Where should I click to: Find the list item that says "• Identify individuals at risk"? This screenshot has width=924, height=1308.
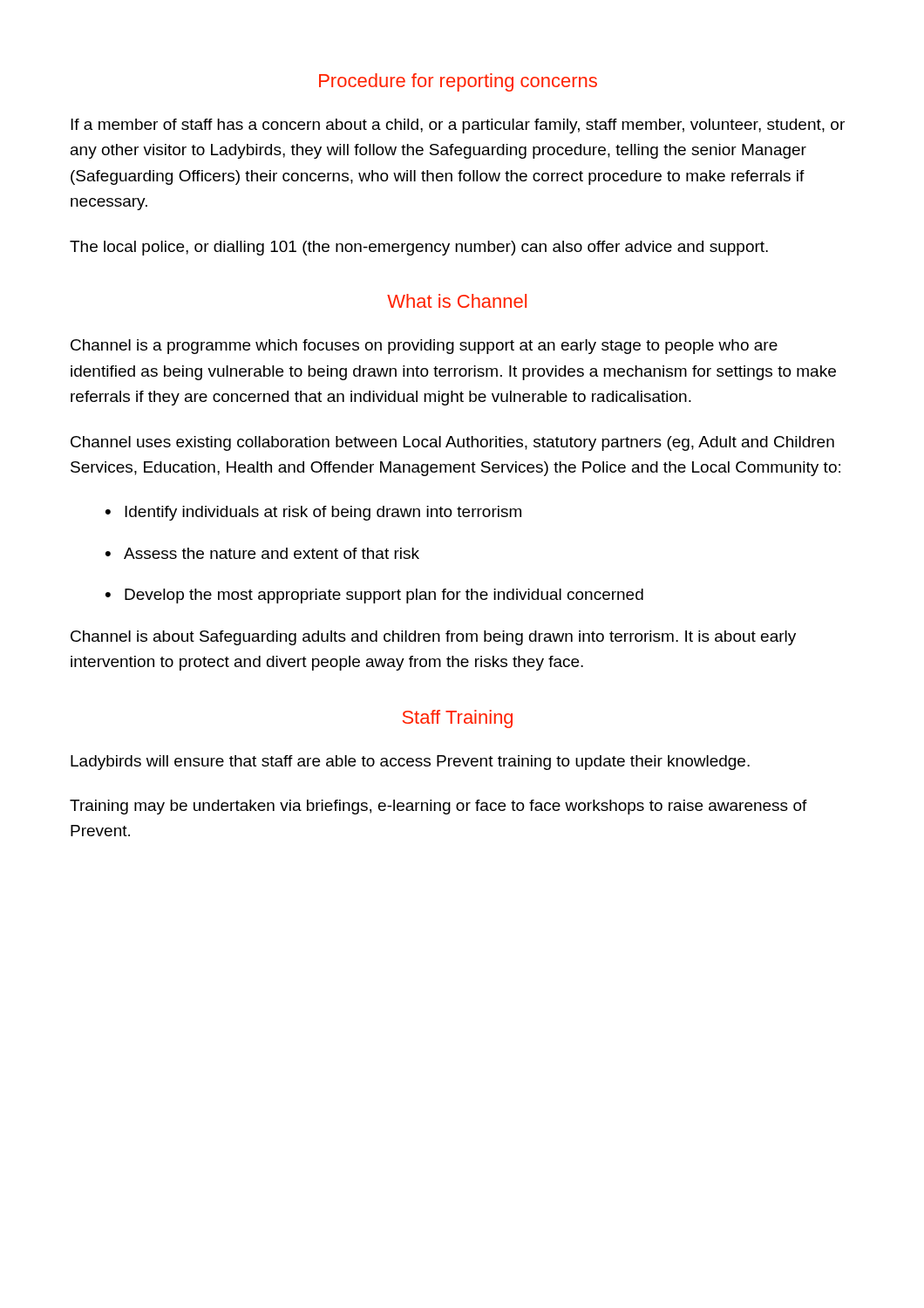tap(475, 512)
